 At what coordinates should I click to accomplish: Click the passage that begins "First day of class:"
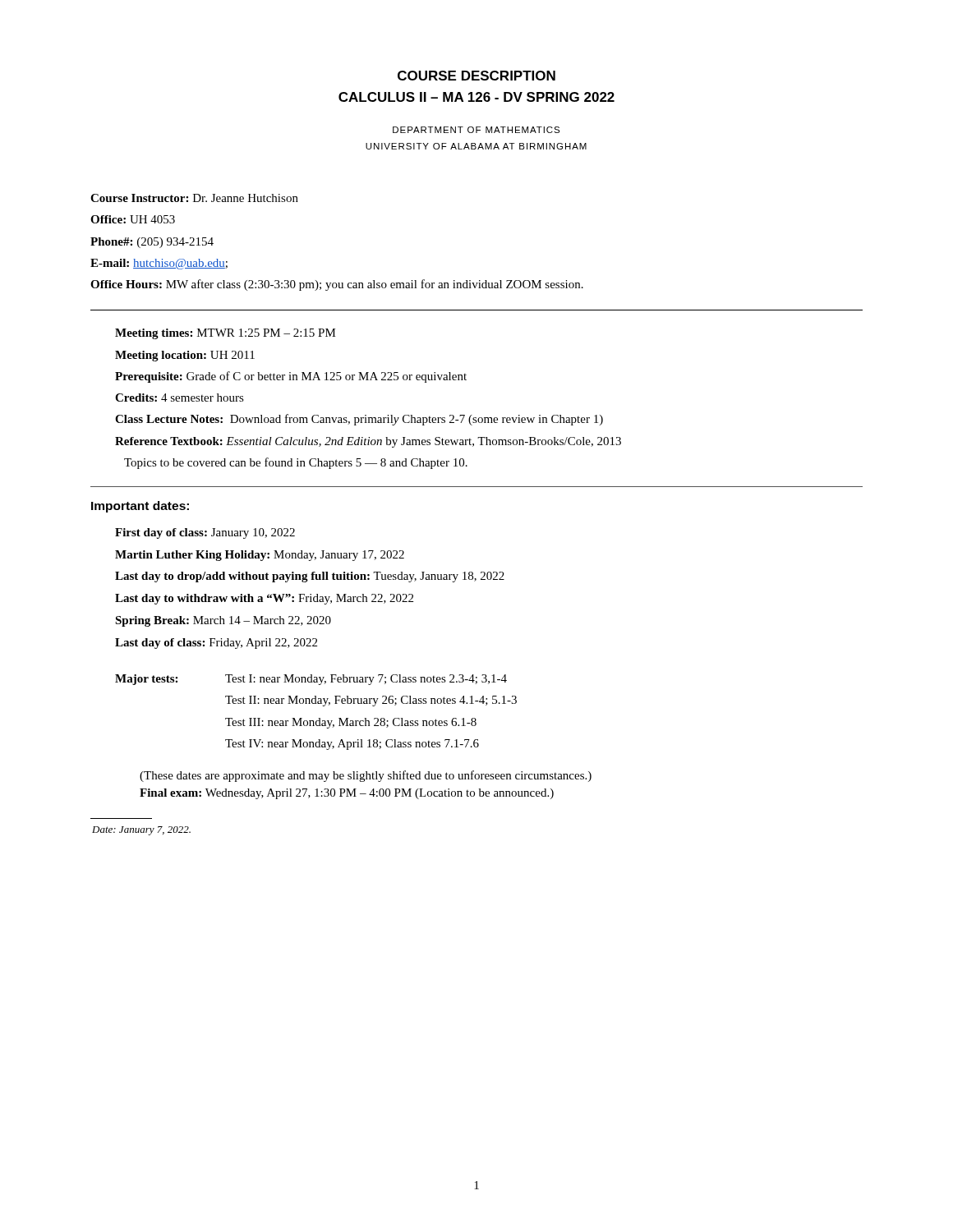(x=310, y=587)
